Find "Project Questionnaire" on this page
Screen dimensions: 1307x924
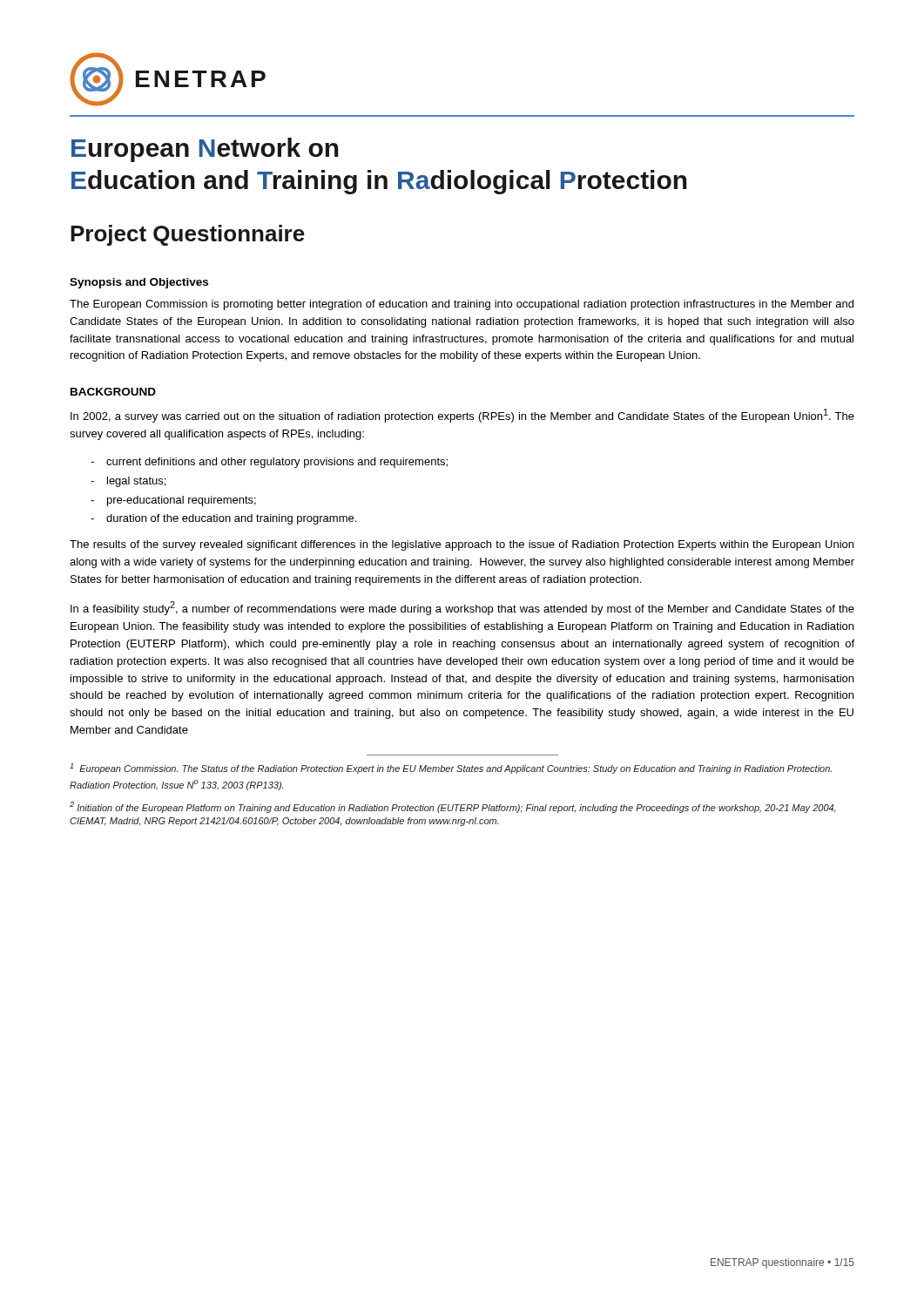point(187,234)
